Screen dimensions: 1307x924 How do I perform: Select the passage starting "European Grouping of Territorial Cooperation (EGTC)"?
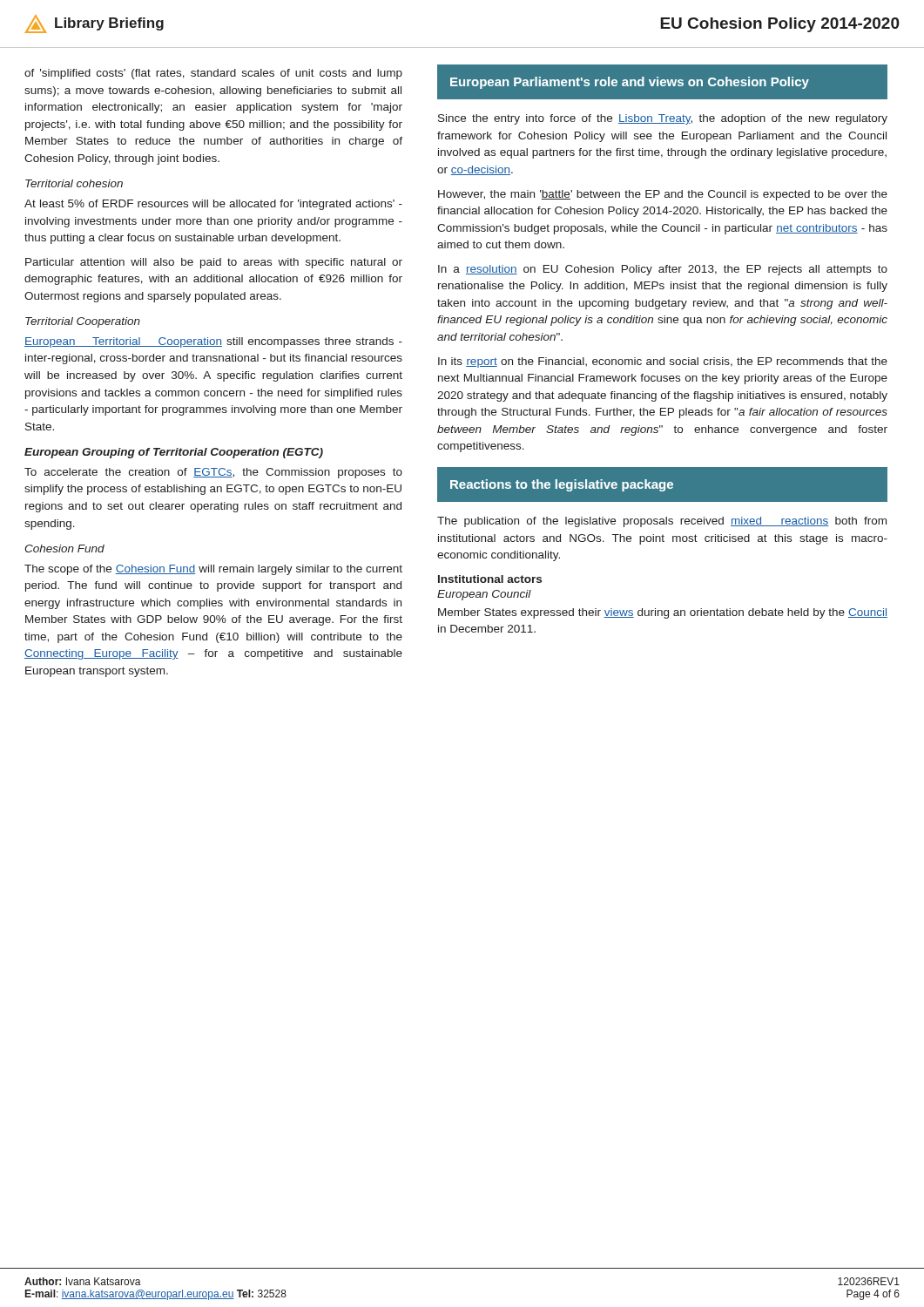tap(213, 452)
